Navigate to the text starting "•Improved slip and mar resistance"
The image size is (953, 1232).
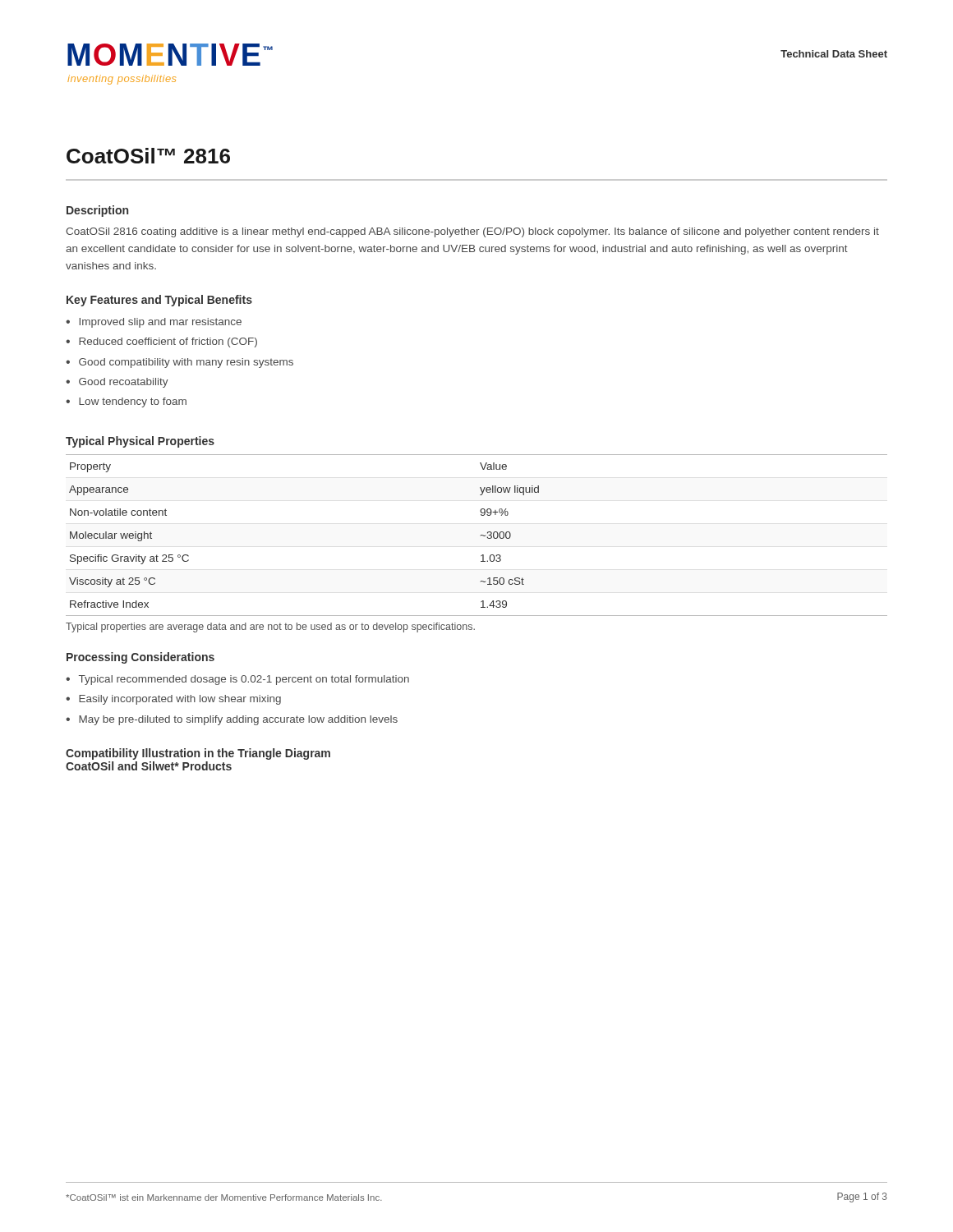[x=154, y=322]
